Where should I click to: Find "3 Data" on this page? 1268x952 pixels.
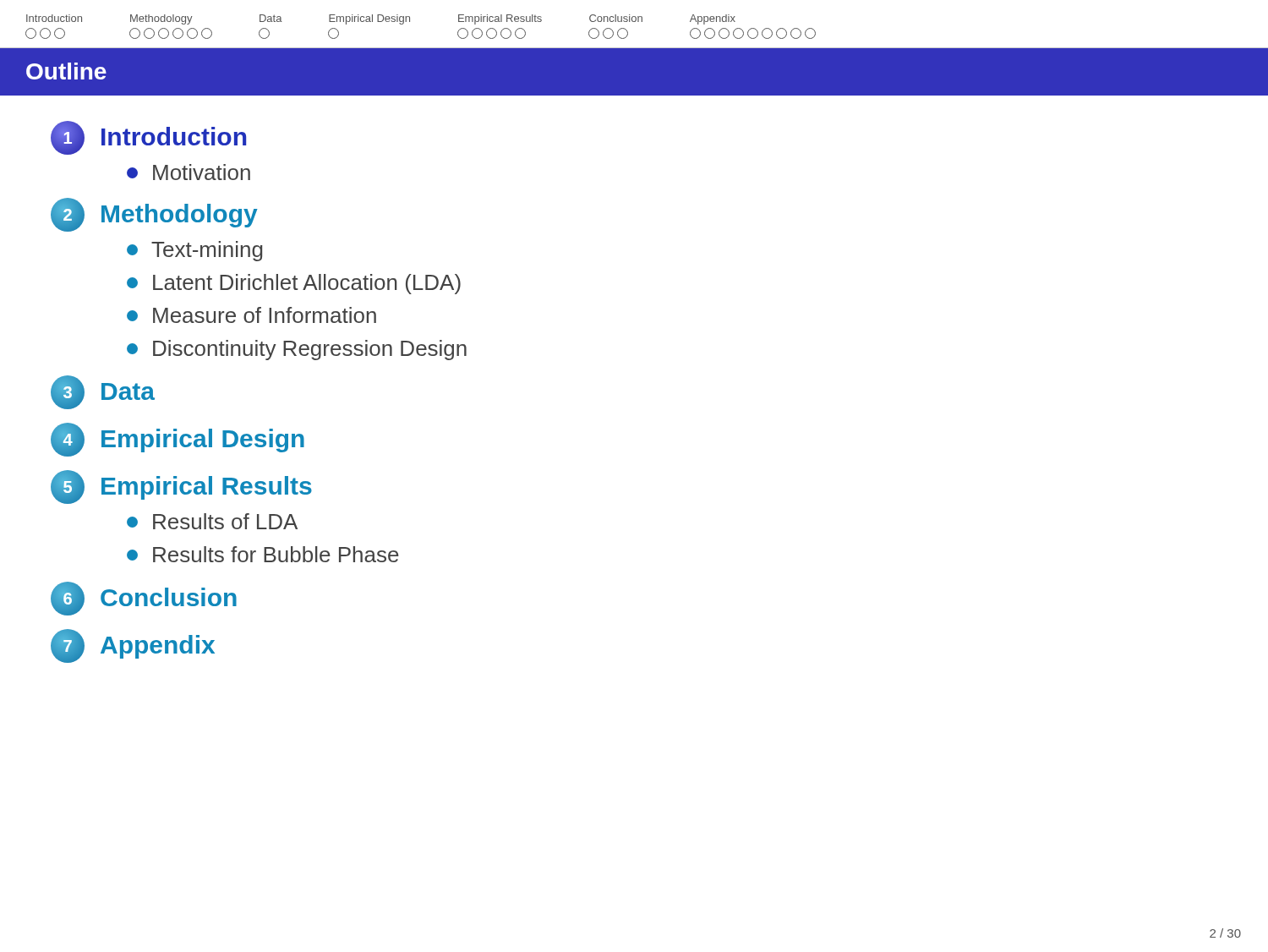[x=103, y=391]
